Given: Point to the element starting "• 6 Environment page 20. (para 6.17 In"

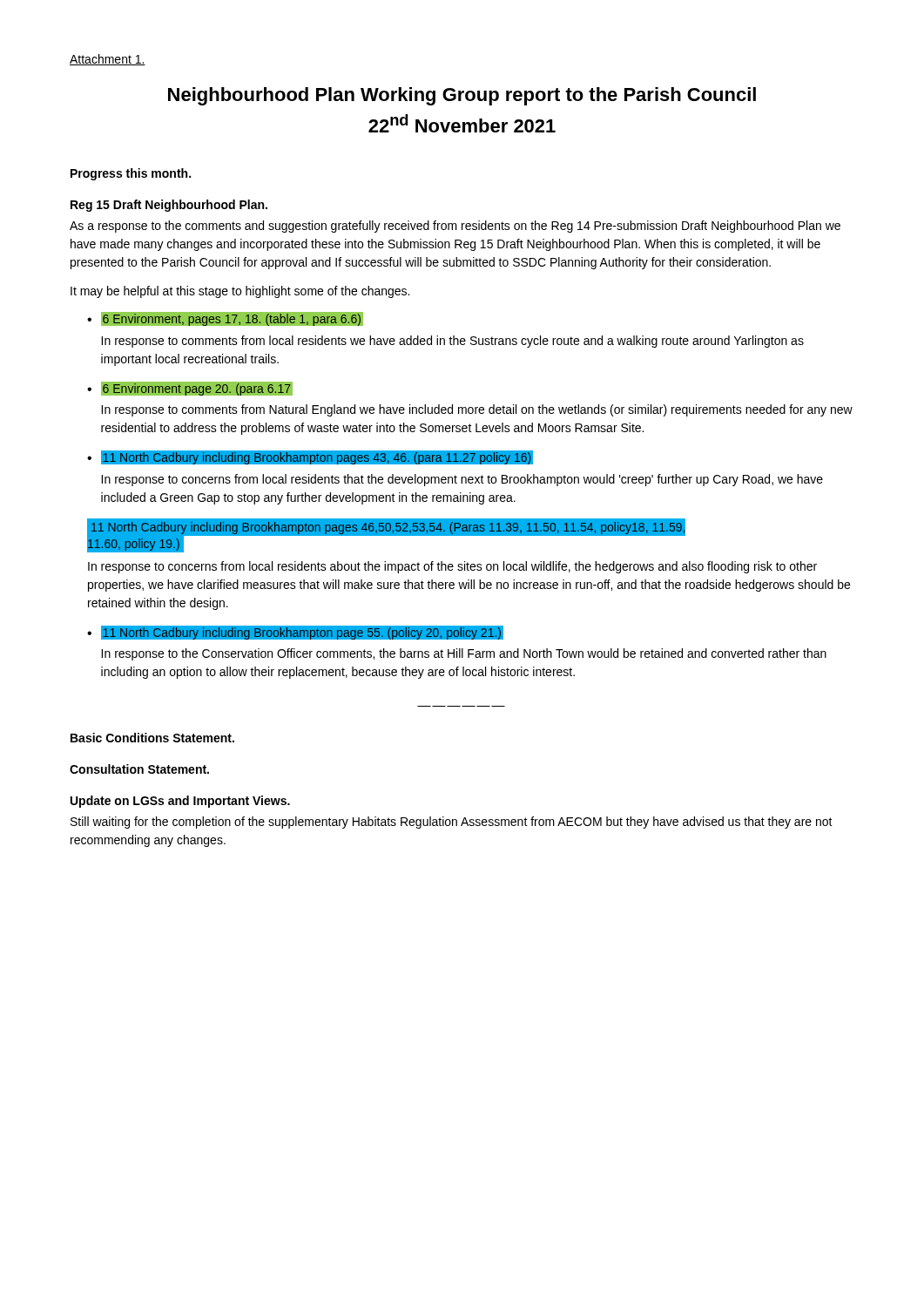Looking at the screenshot, I should tap(471, 409).
